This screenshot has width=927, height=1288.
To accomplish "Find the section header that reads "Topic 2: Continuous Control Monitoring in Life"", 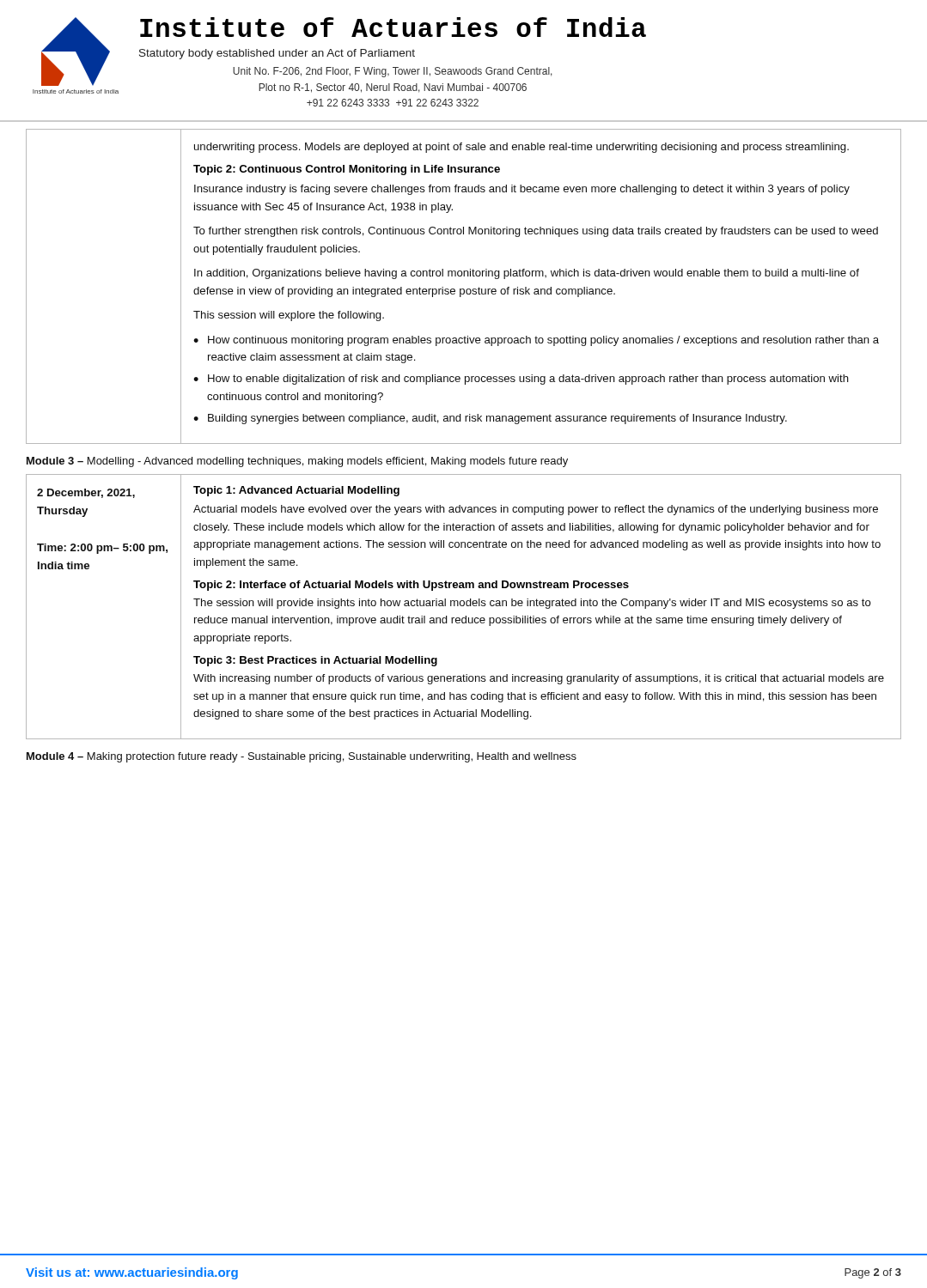I will (x=347, y=169).
